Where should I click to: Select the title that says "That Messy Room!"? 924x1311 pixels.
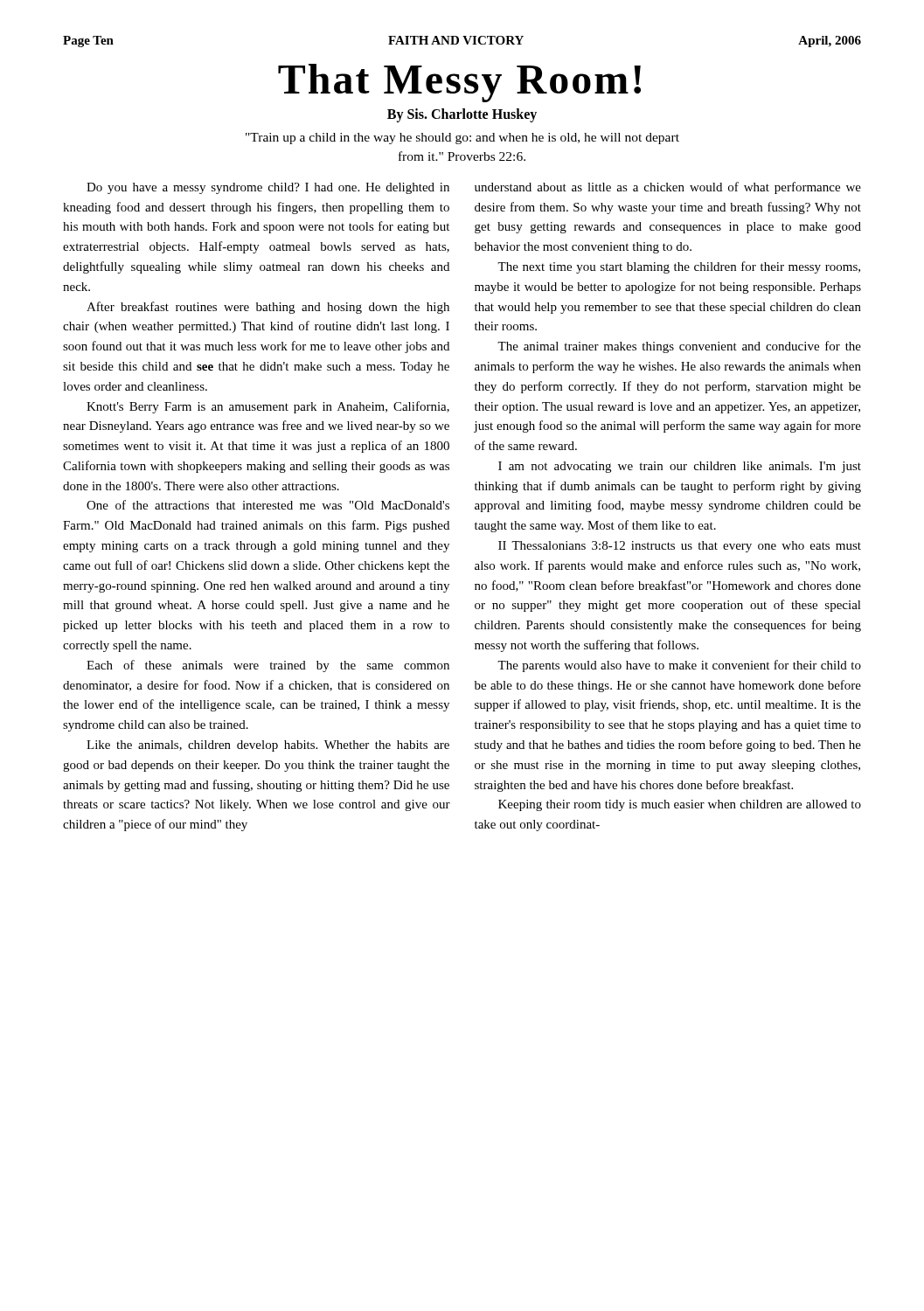462,80
